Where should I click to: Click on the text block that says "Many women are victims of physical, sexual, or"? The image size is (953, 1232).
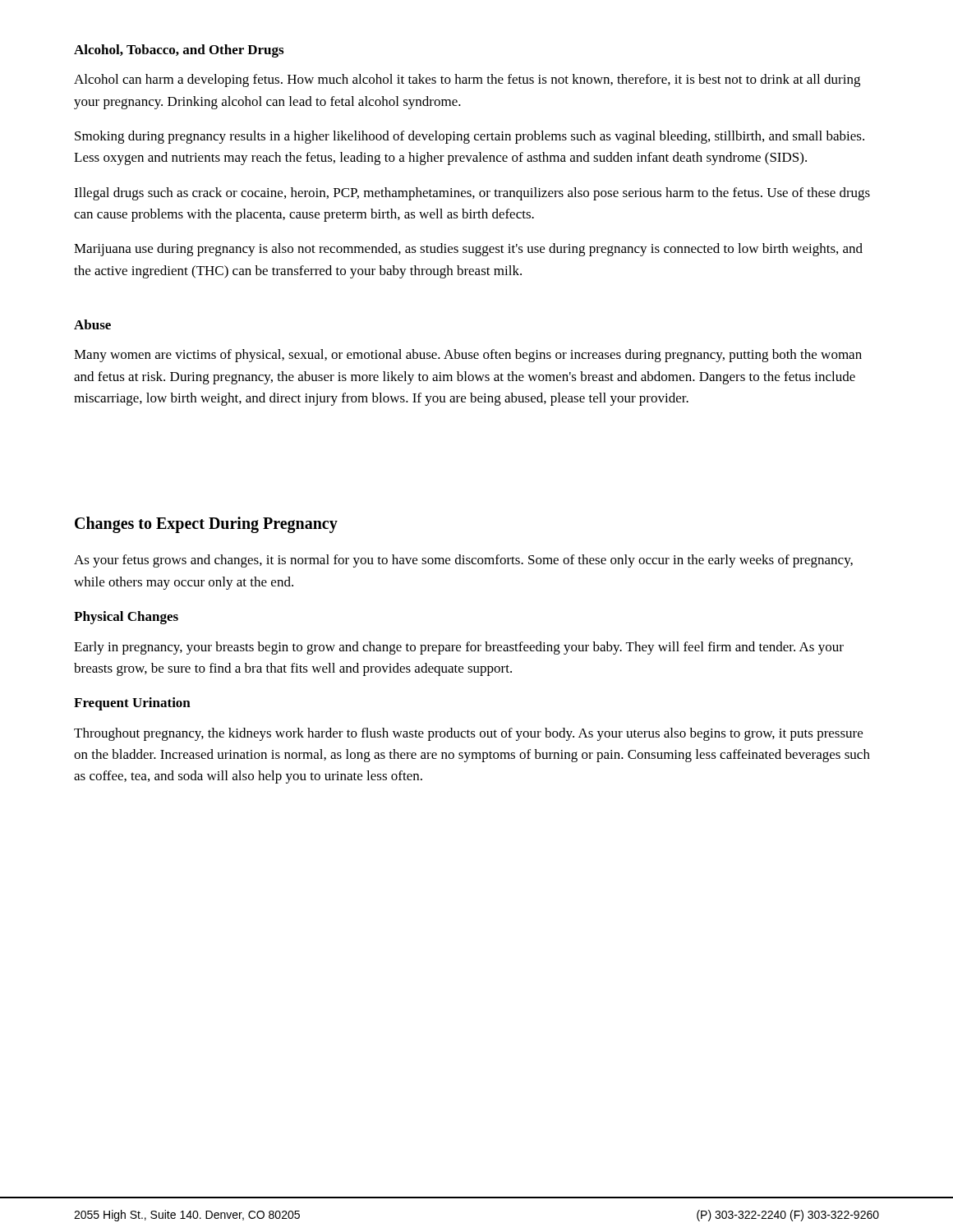tap(476, 377)
